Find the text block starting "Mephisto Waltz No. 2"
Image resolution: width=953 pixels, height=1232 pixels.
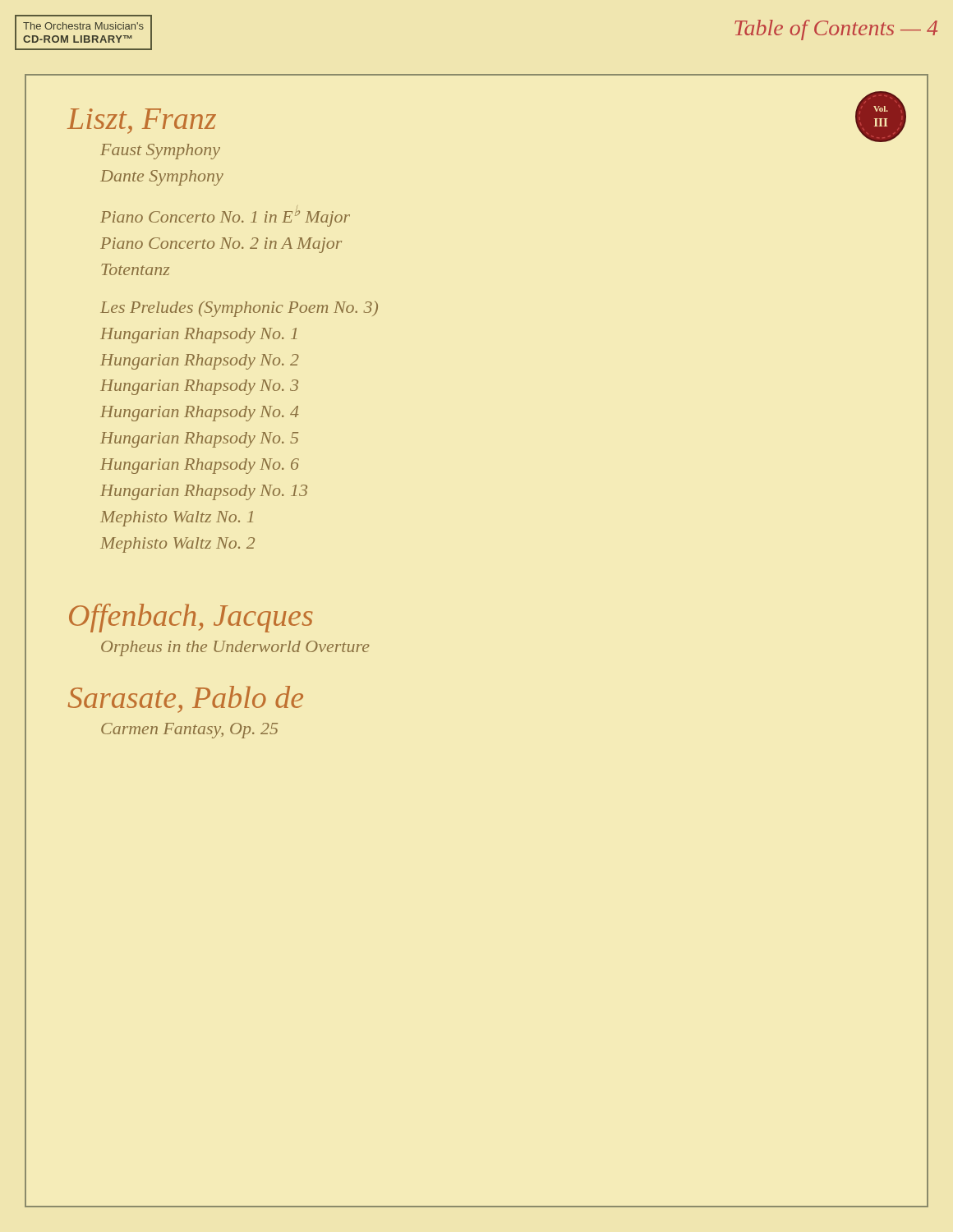(x=178, y=542)
